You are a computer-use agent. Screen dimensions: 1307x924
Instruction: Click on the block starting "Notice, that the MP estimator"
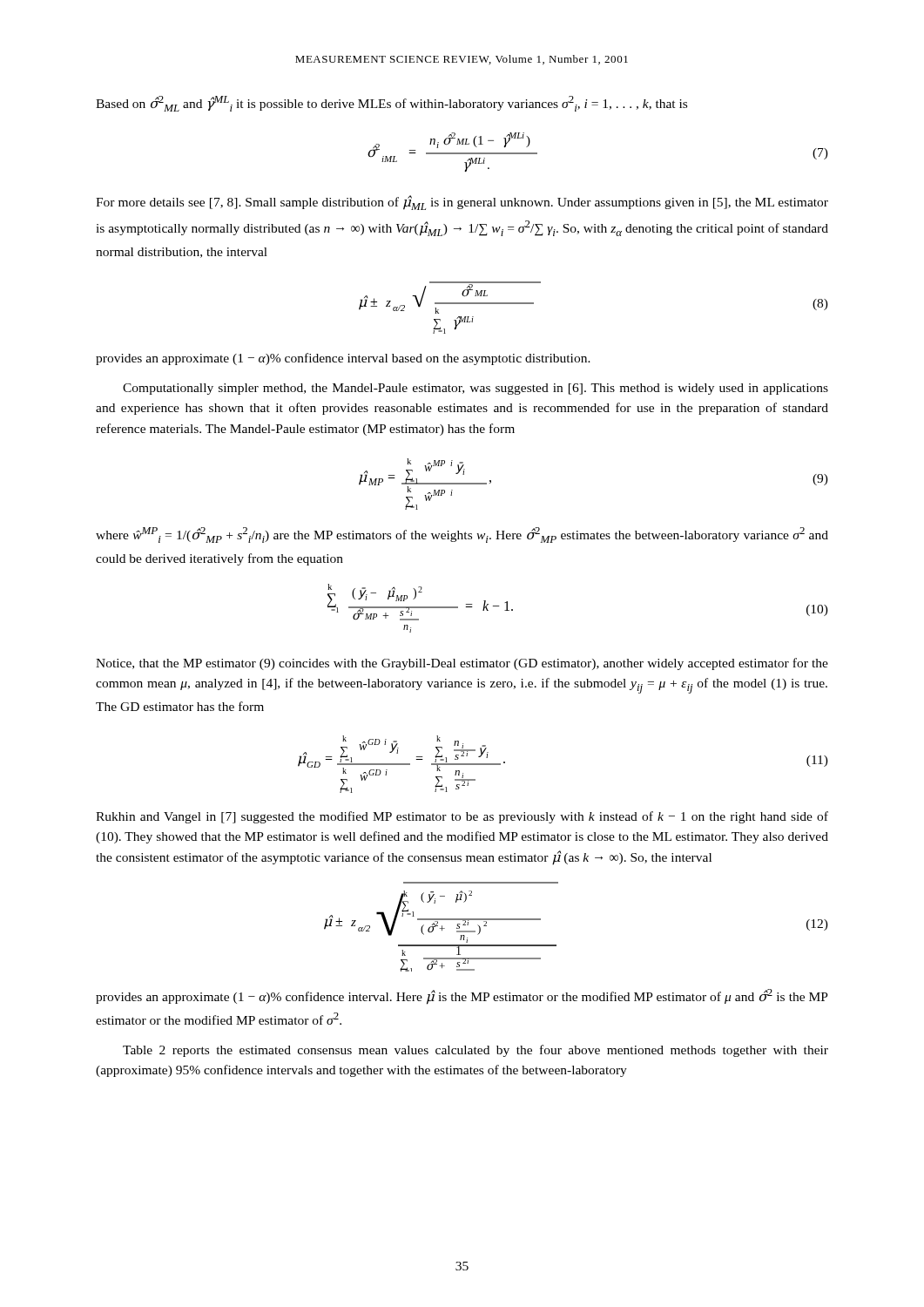click(x=462, y=684)
